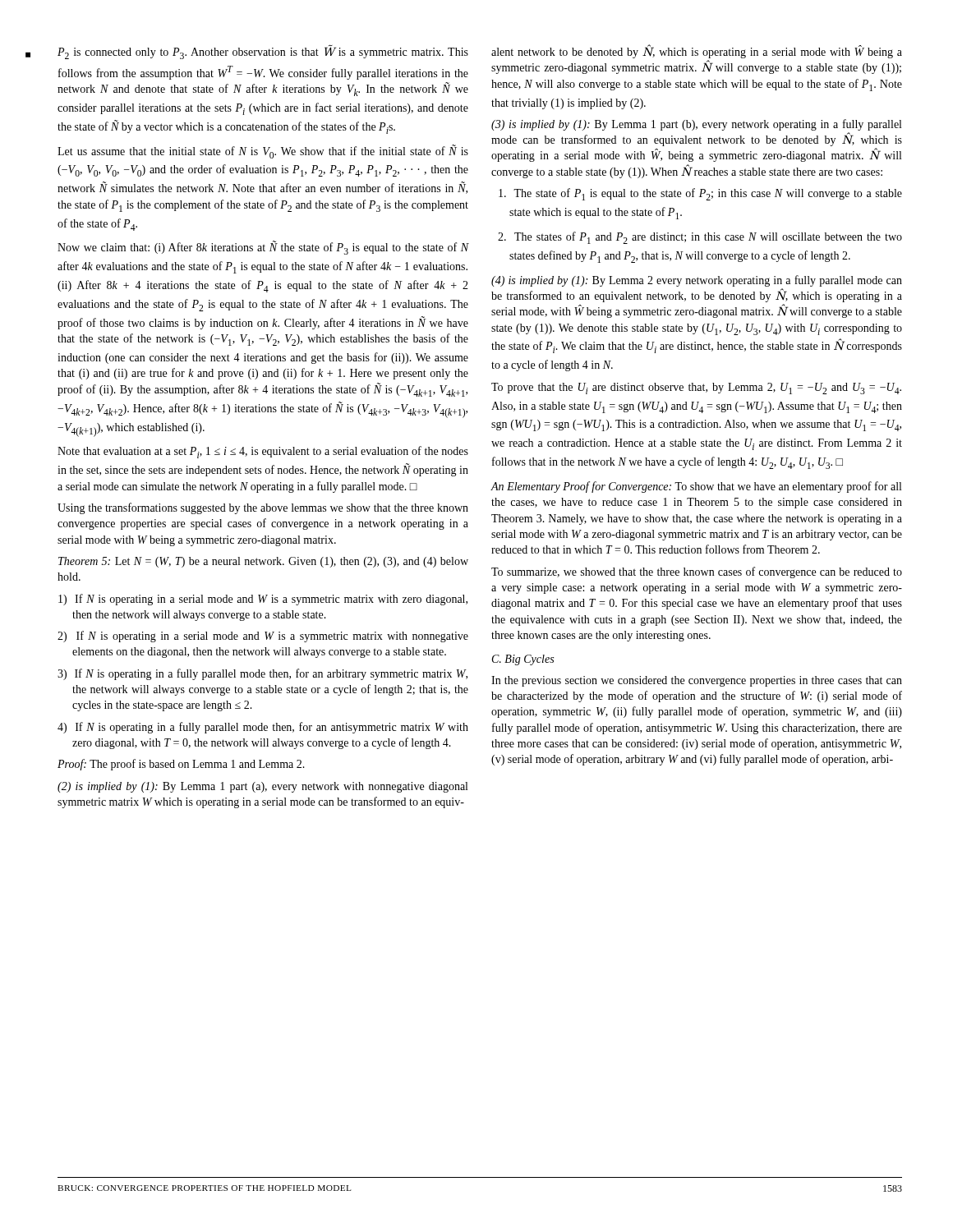953x1232 pixels.
Task: Locate the block starting "Now we claim that:"
Action: coord(263,339)
